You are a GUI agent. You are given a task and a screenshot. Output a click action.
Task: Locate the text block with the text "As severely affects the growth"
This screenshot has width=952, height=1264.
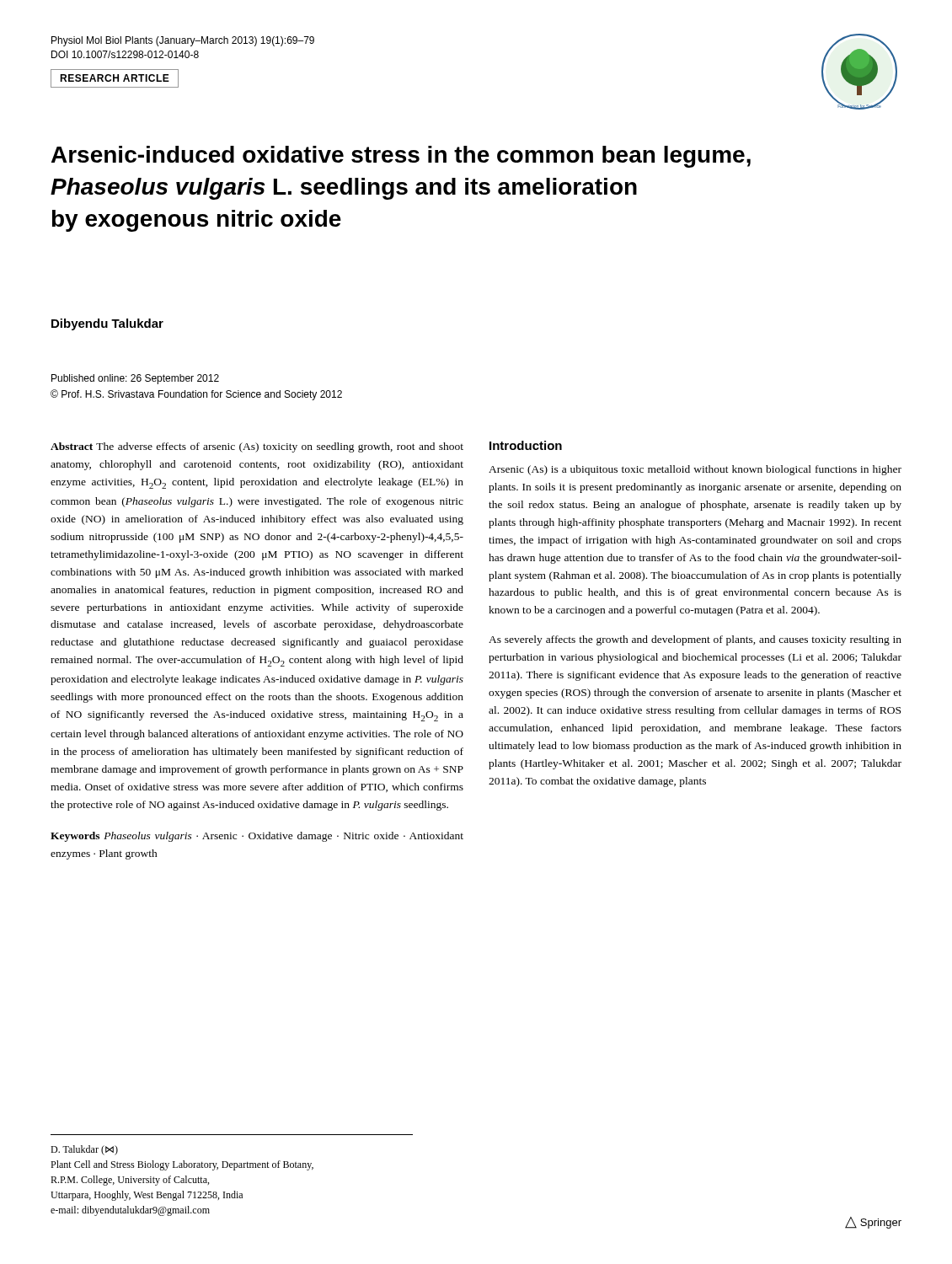(x=695, y=710)
